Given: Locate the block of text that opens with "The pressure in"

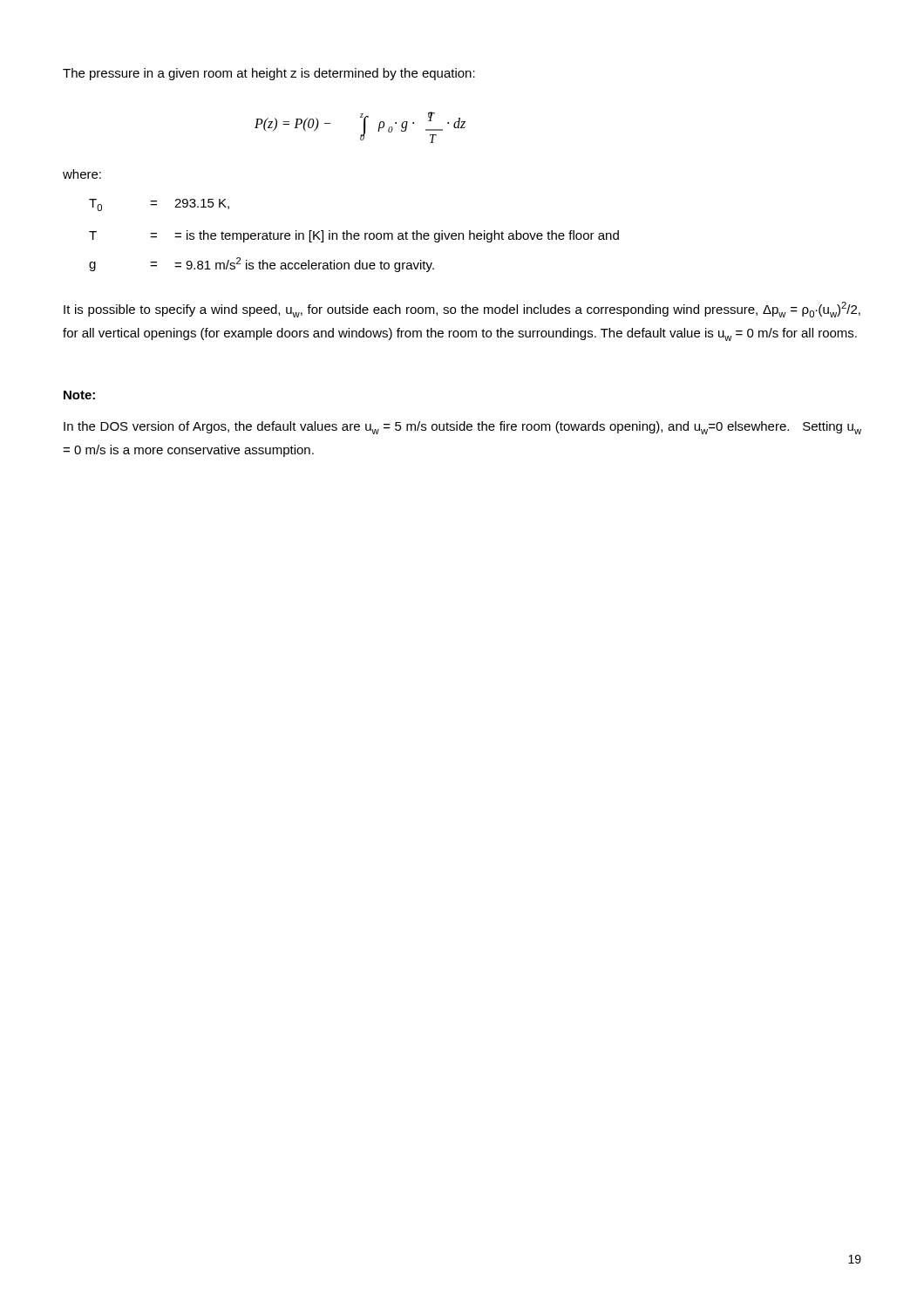Looking at the screenshot, I should click(x=269, y=73).
